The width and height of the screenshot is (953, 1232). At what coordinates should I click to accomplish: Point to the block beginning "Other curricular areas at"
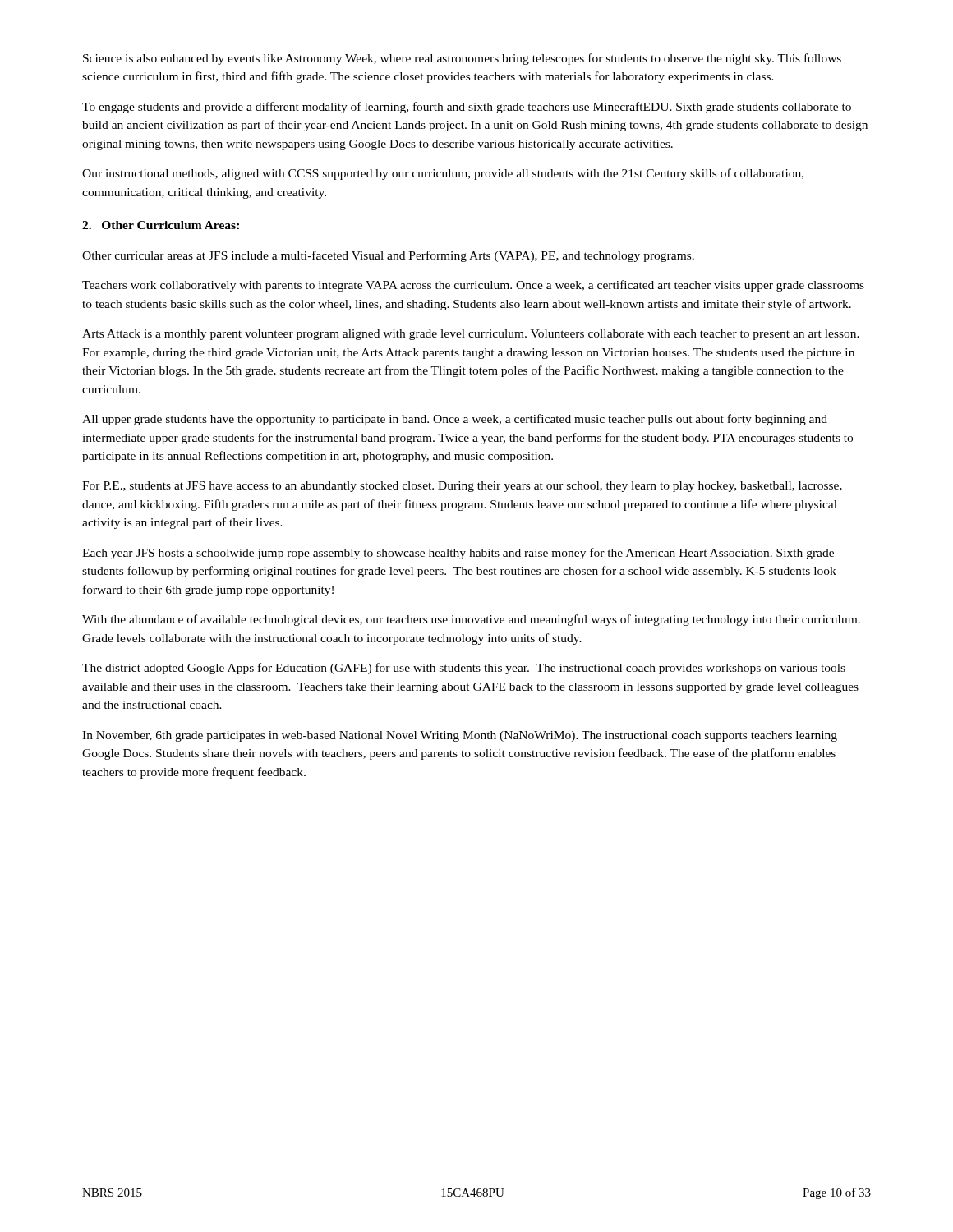(x=388, y=255)
